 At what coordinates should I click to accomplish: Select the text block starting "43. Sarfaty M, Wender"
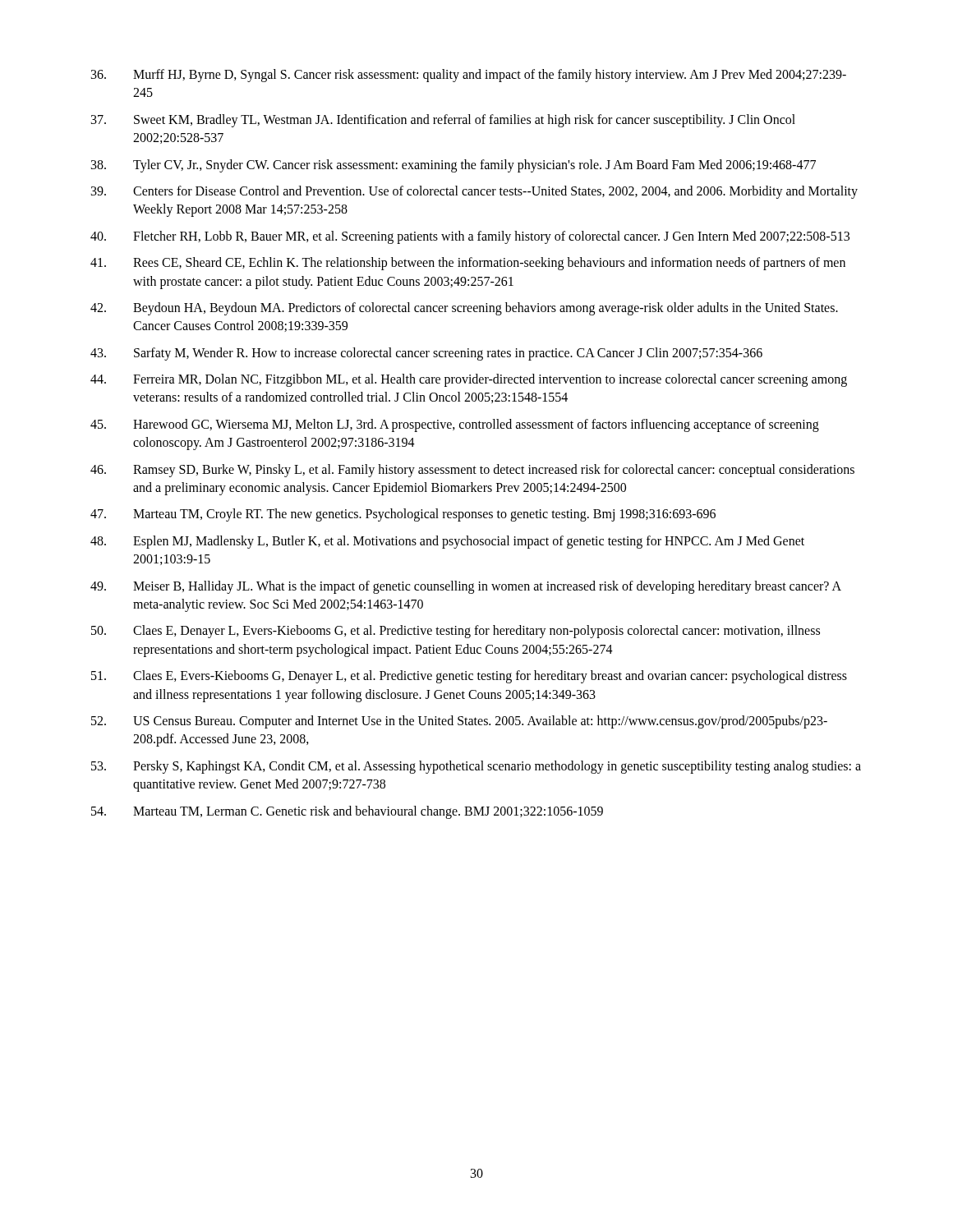coord(426,353)
